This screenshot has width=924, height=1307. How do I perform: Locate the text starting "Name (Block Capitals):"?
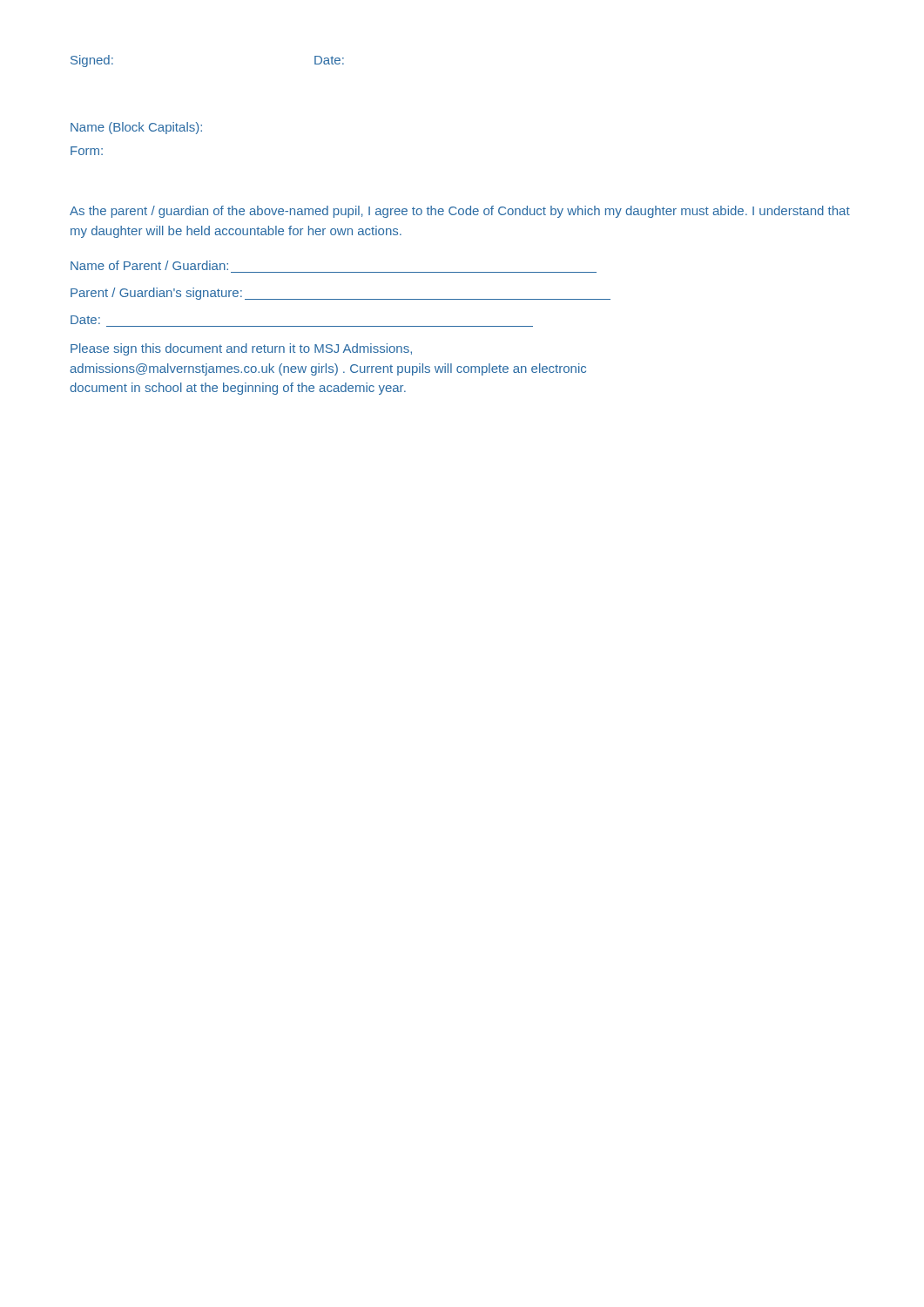tap(136, 127)
